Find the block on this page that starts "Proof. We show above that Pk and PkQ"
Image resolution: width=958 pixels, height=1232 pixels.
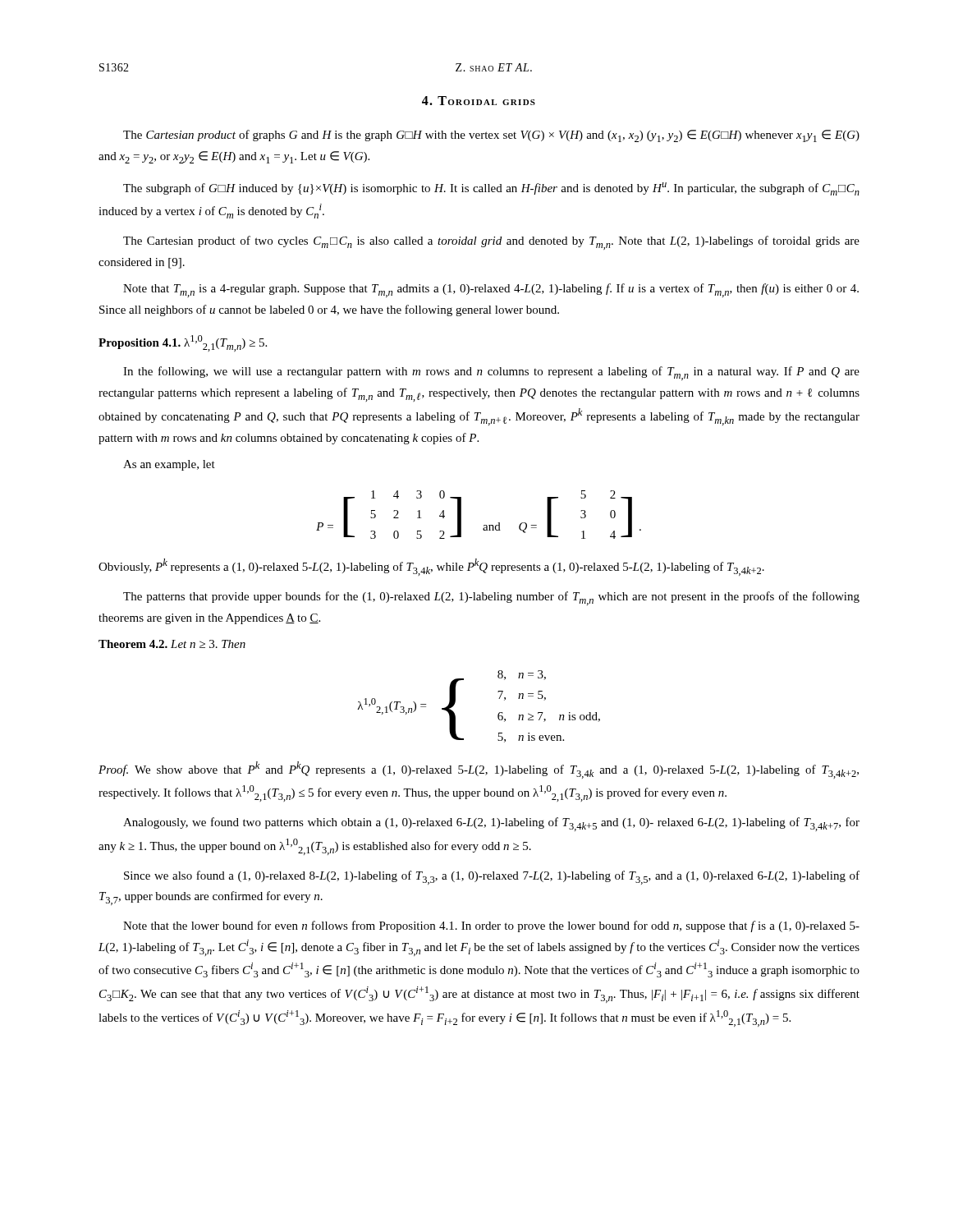[x=479, y=770]
